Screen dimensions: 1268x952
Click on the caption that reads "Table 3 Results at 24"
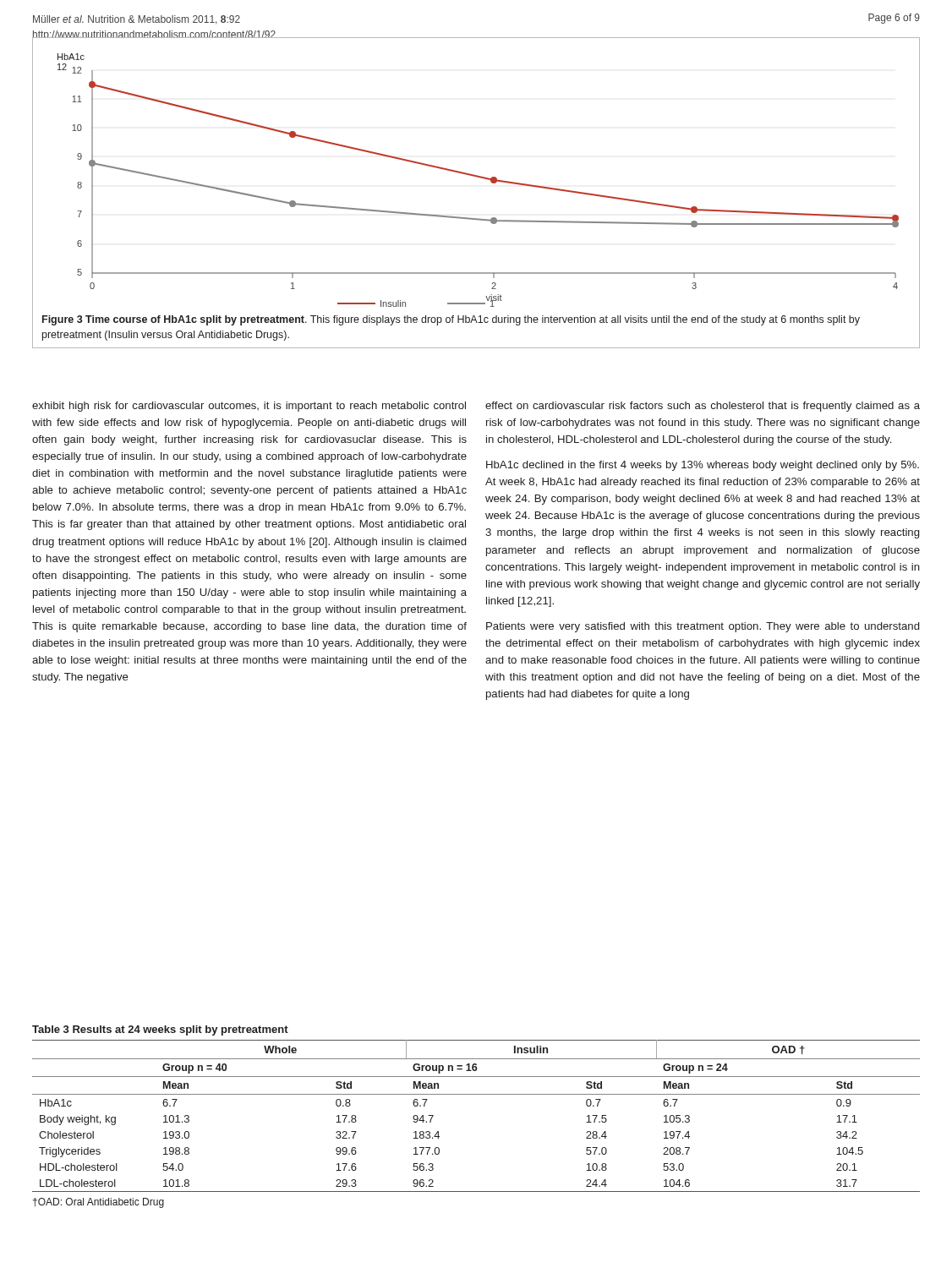pos(160,1029)
